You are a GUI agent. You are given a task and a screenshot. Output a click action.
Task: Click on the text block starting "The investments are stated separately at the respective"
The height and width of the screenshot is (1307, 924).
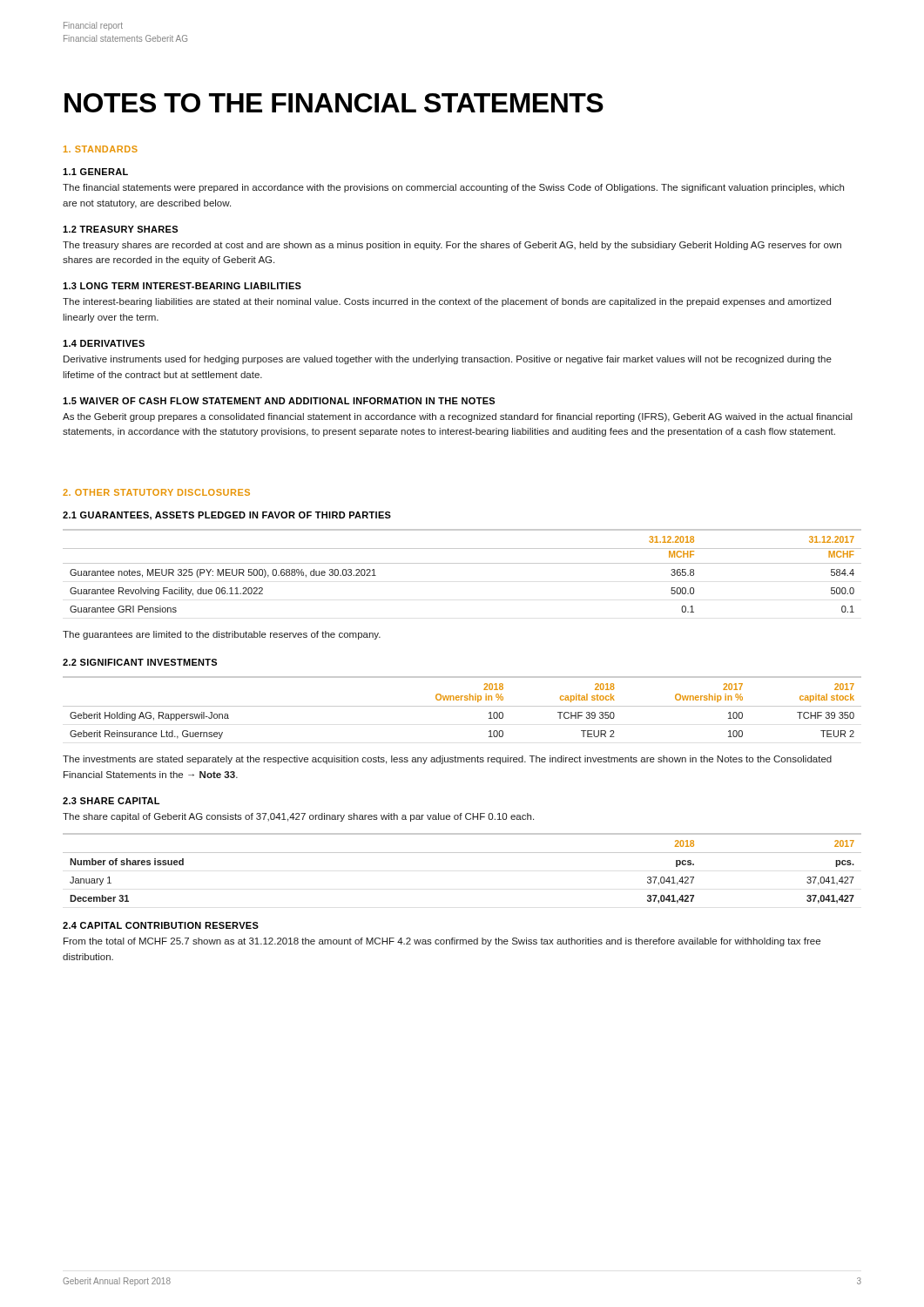447,767
